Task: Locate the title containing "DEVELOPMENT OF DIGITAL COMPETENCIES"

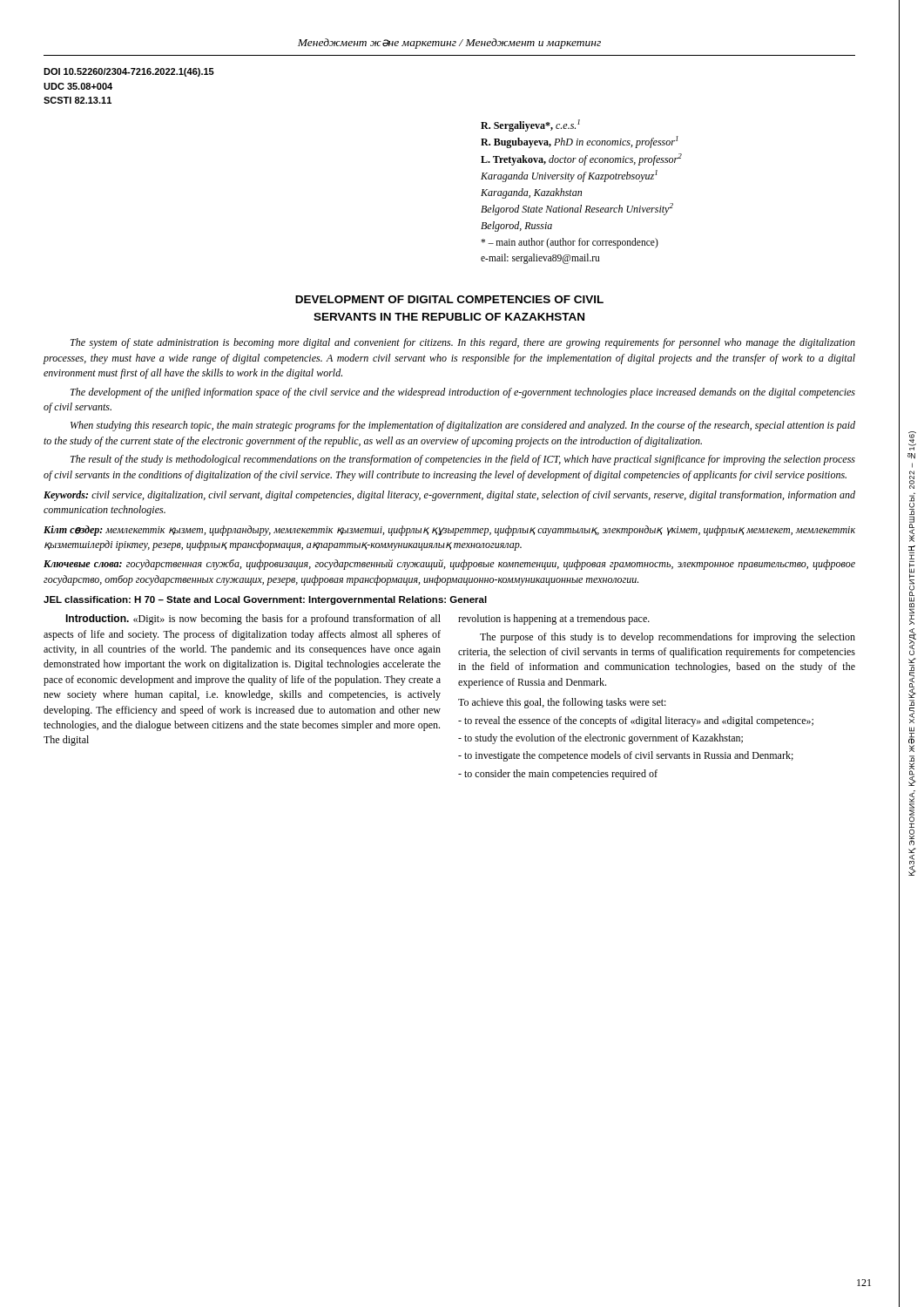Action: [449, 308]
